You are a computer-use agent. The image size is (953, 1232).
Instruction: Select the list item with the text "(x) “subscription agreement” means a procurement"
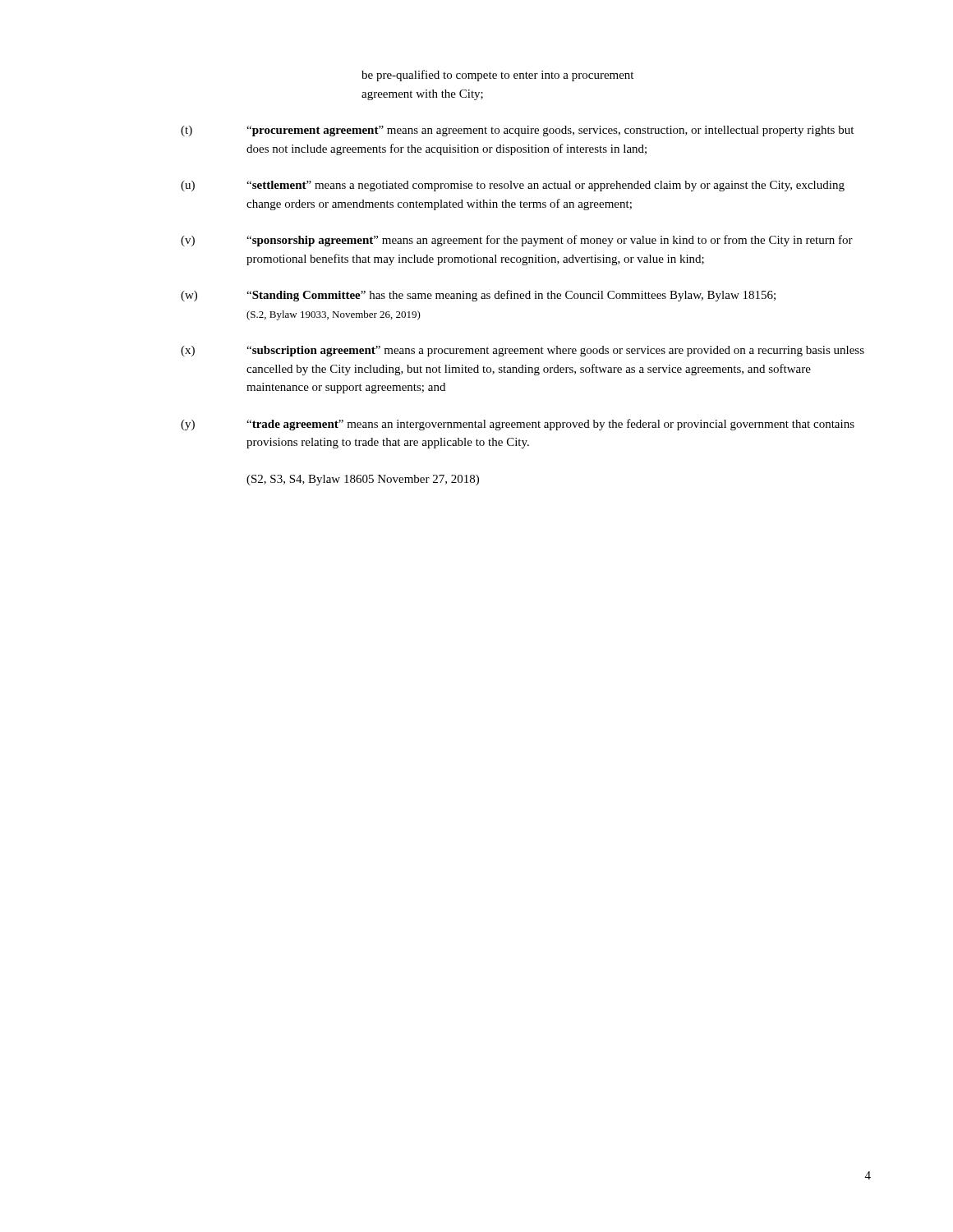pyautogui.click(x=526, y=369)
